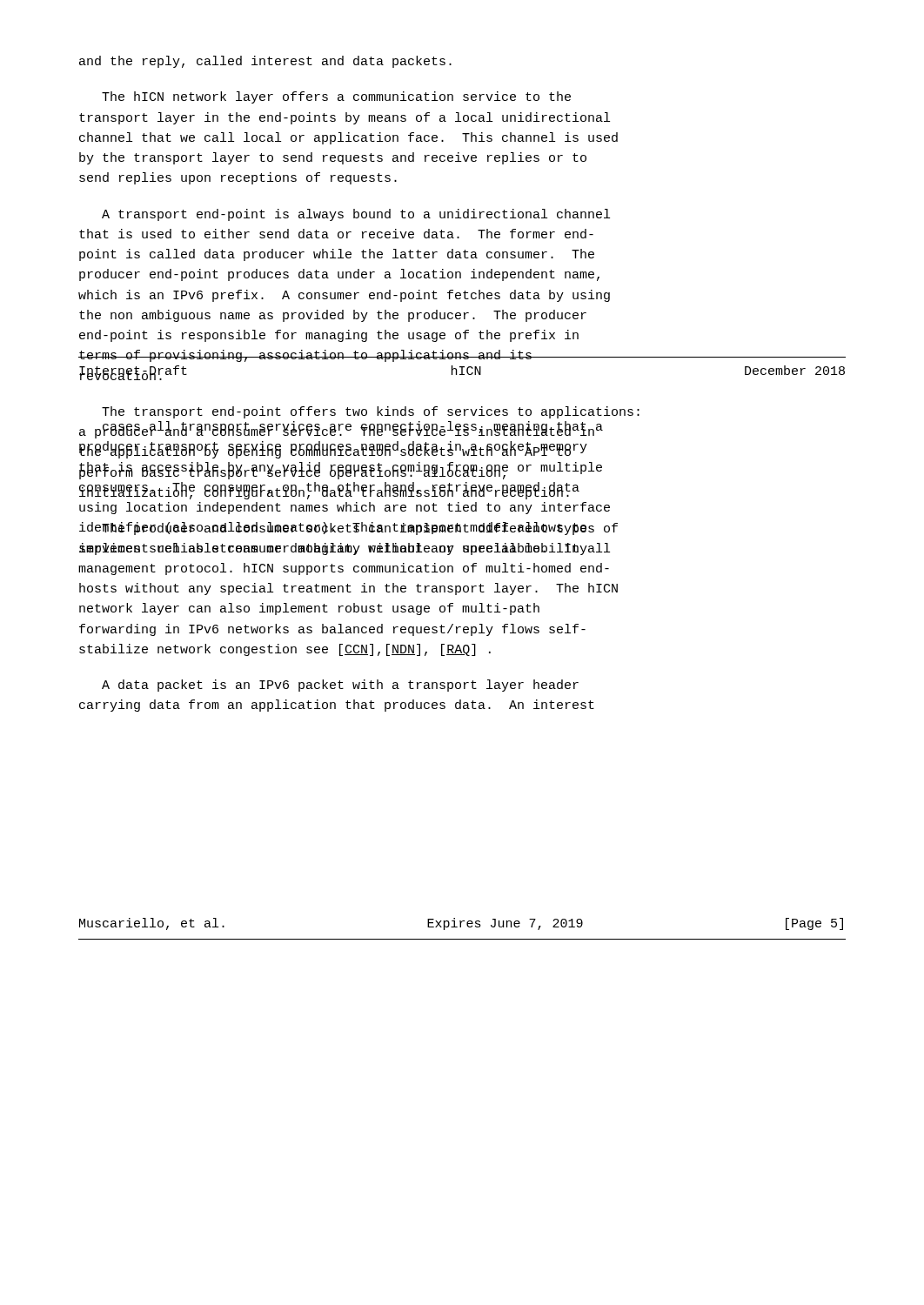Image resolution: width=924 pixels, height=1305 pixels.
Task: Where is the passage that starts "and the reply, called interest"?
Action: coord(266,62)
